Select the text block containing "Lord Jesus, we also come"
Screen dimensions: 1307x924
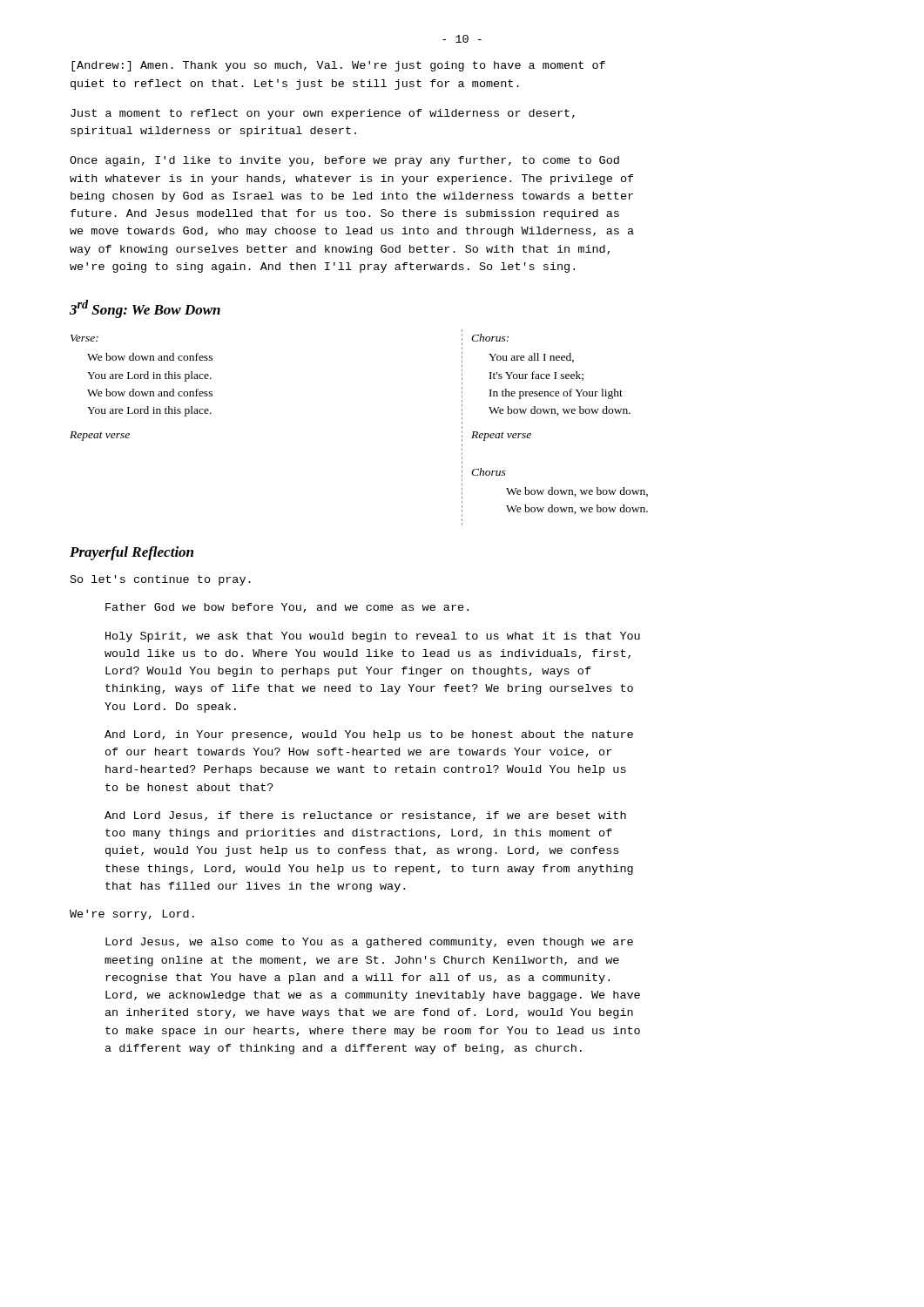(x=373, y=996)
